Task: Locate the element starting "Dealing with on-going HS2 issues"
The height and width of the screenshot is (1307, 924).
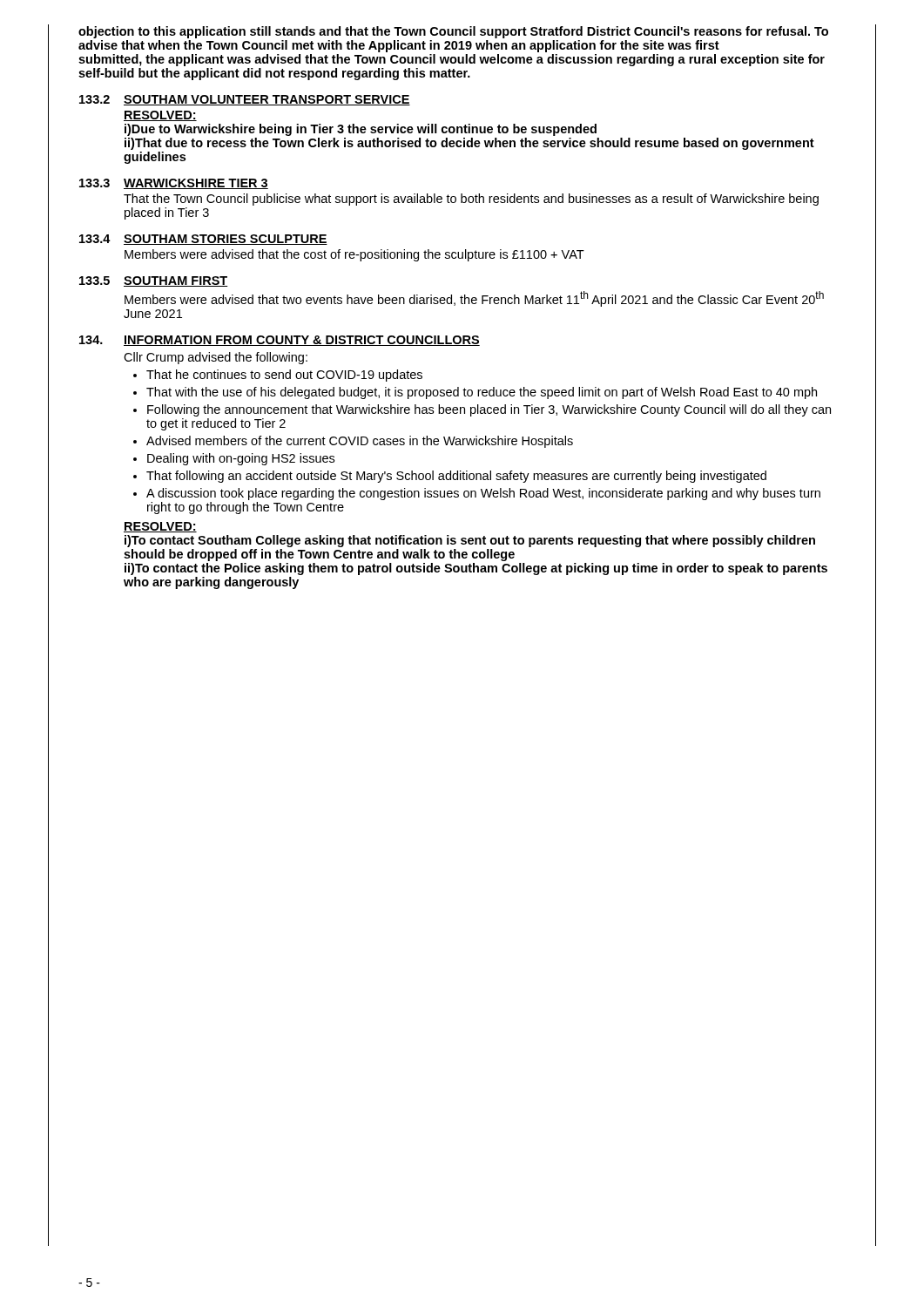Action: (241, 458)
